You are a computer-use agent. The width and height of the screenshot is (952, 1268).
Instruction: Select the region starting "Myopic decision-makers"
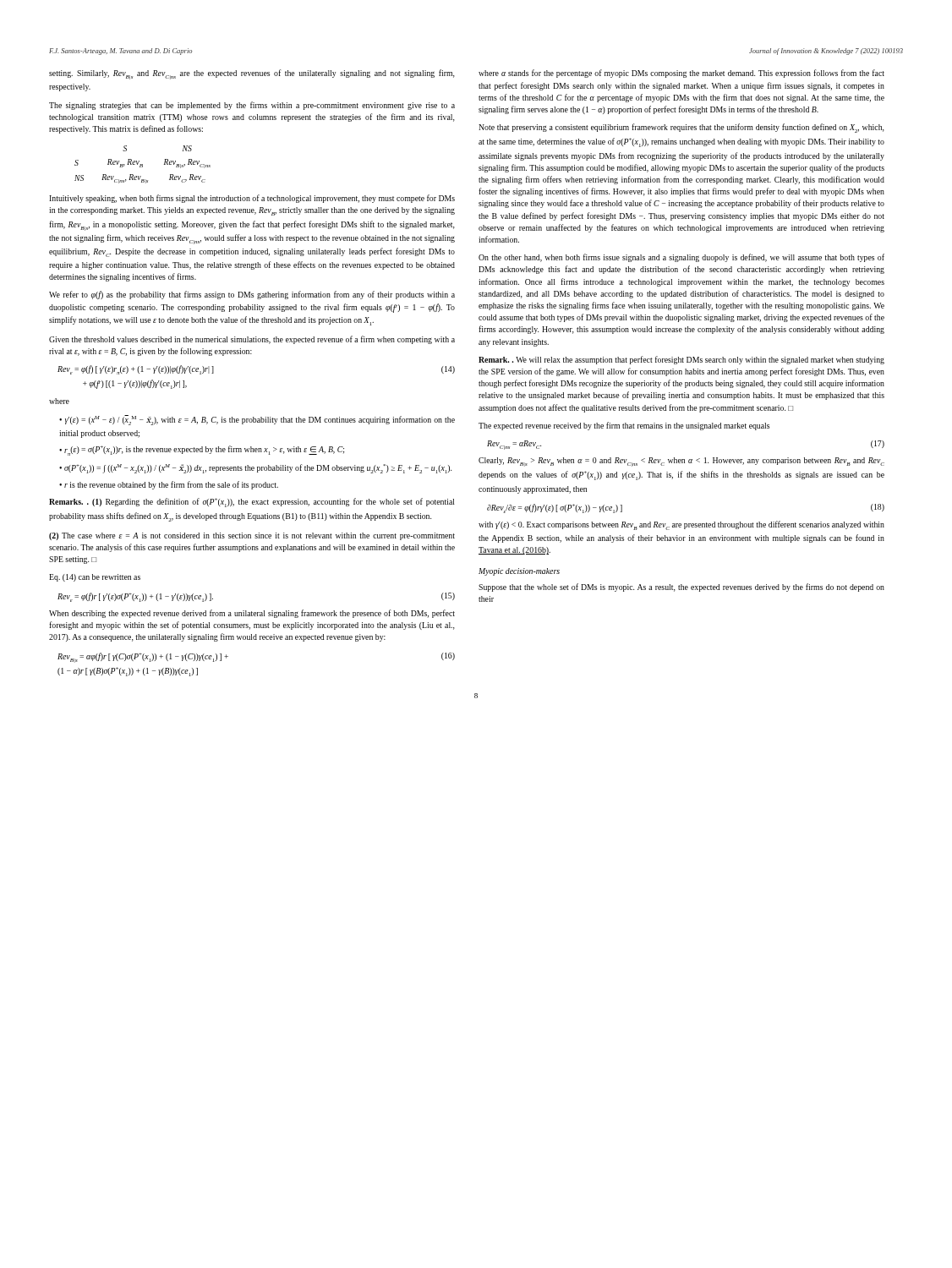click(x=519, y=571)
